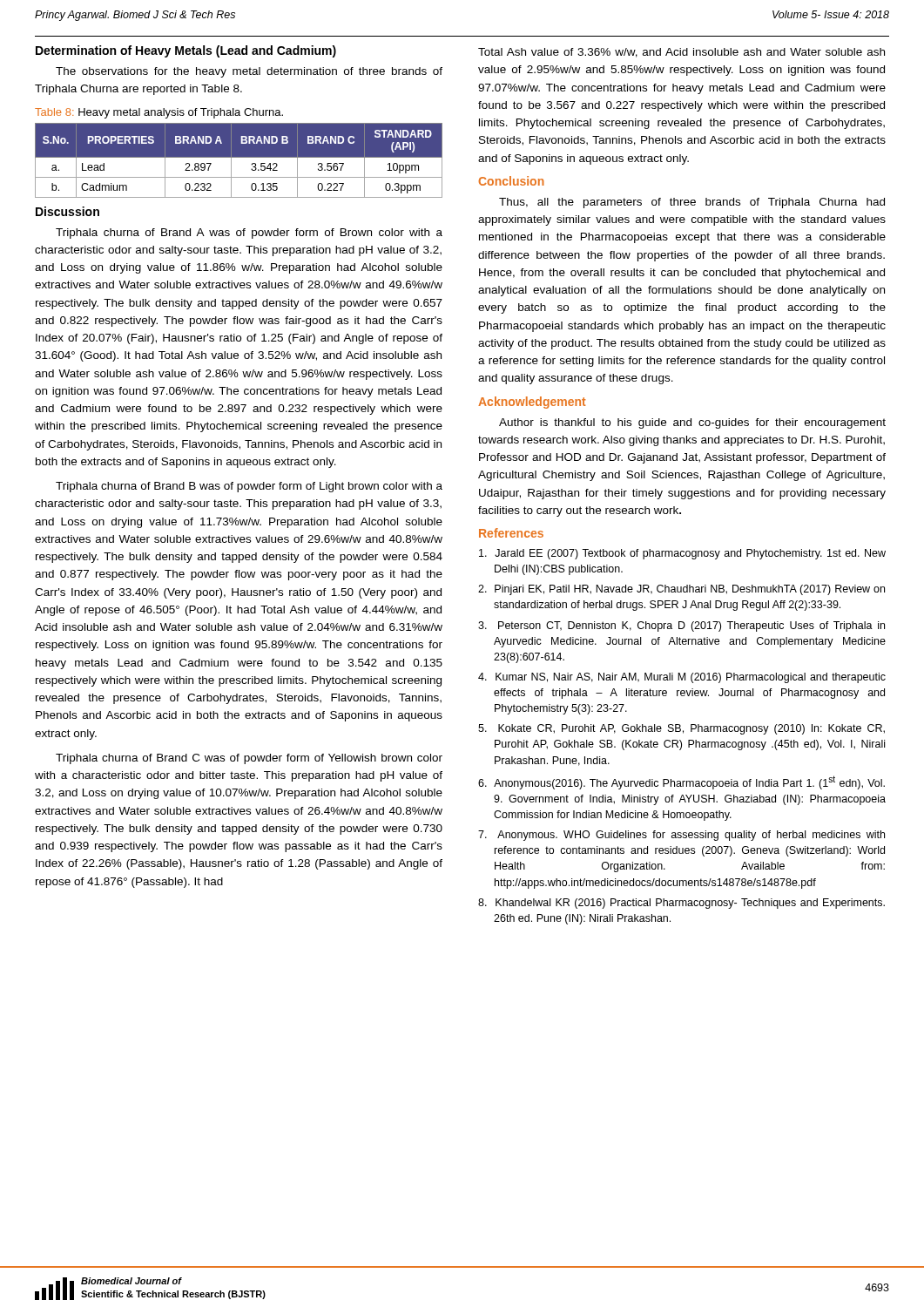Navigate to the text block starting "Determination of Heavy Metals (Lead and"
Image resolution: width=924 pixels, height=1307 pixels.
pyautogui.click(x=186, y=51)
